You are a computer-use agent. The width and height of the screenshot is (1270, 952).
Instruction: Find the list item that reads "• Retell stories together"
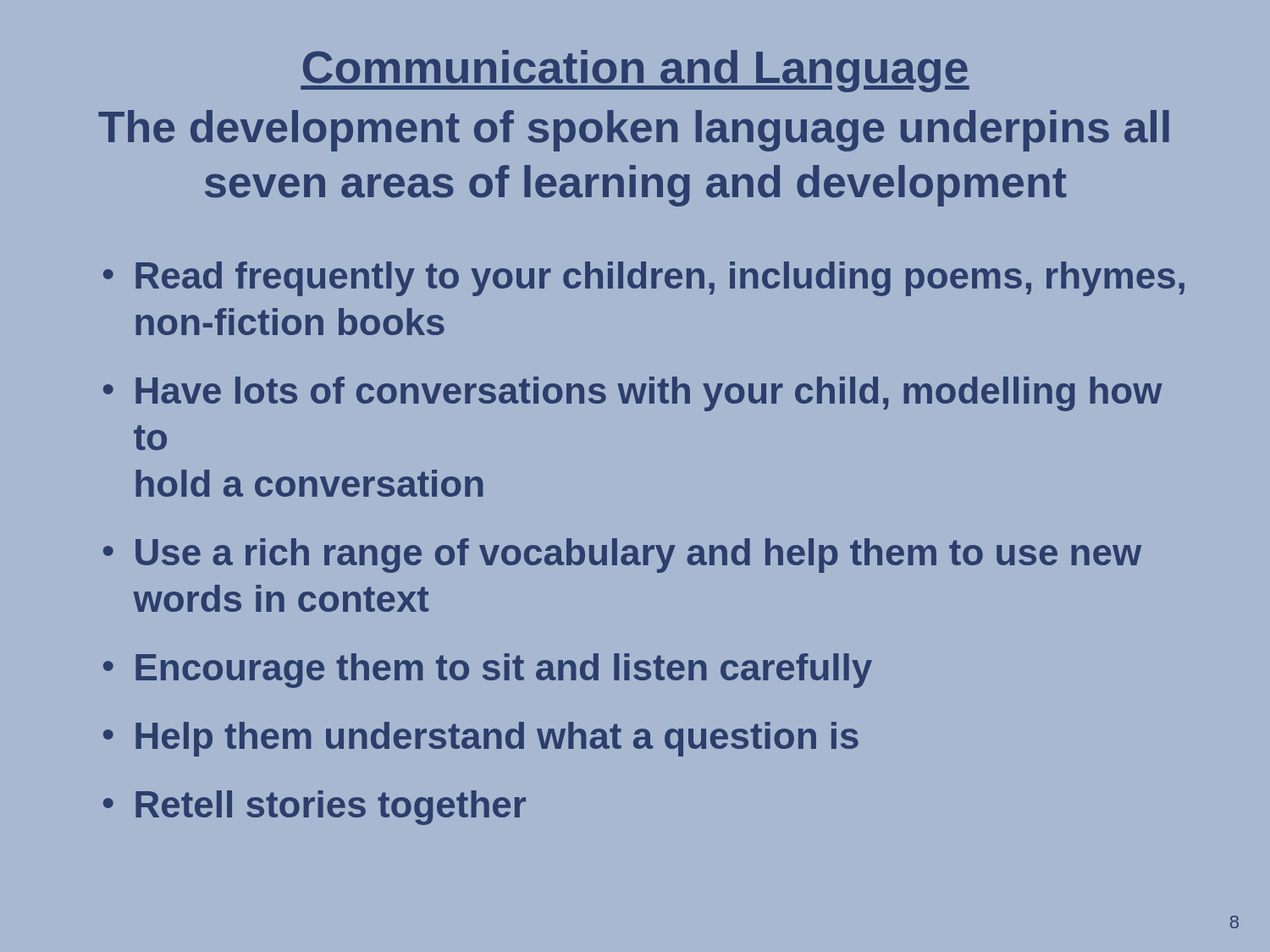pyautogui.click(x=314, y=804)
